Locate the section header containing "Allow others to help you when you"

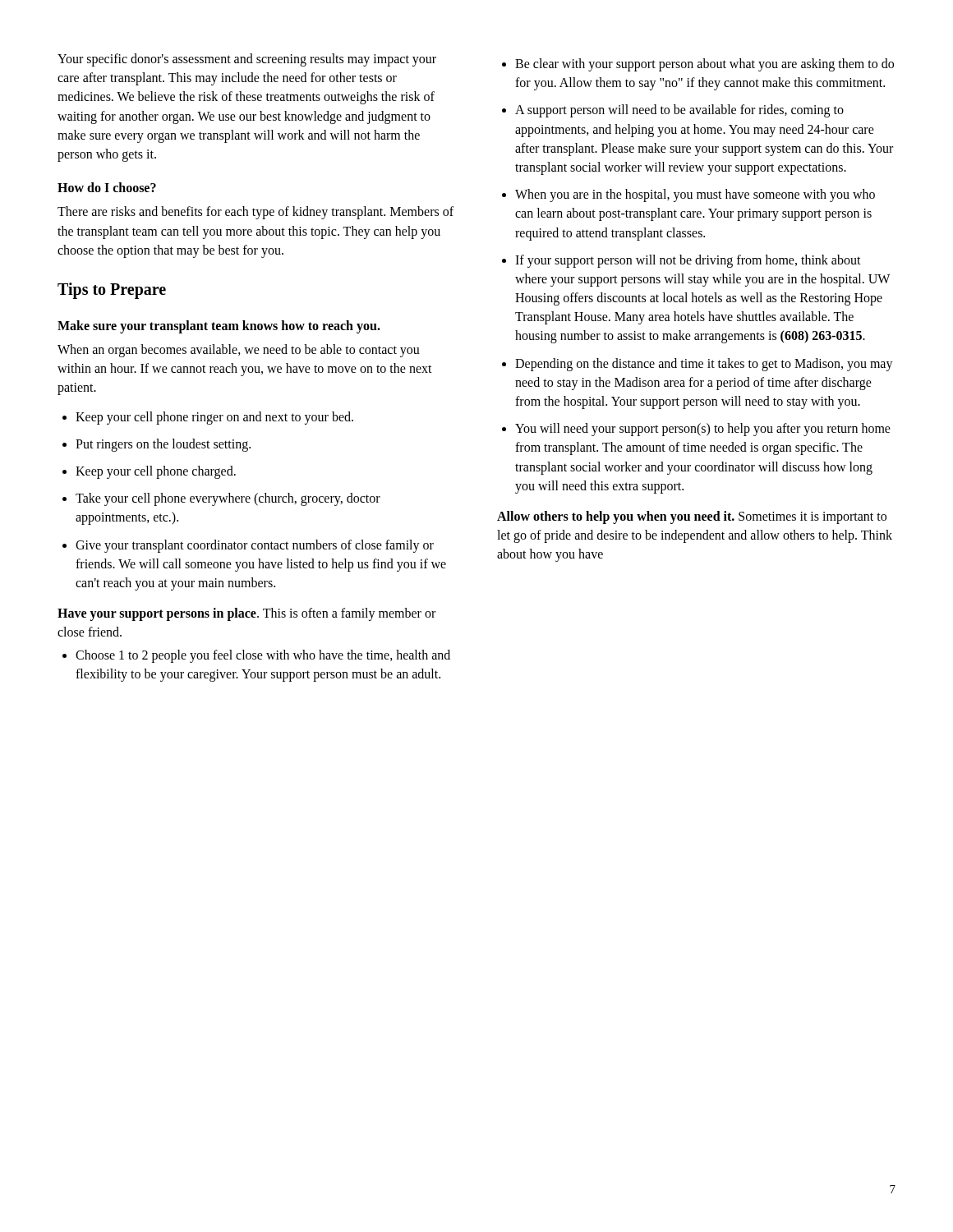[x=696, y=535]
